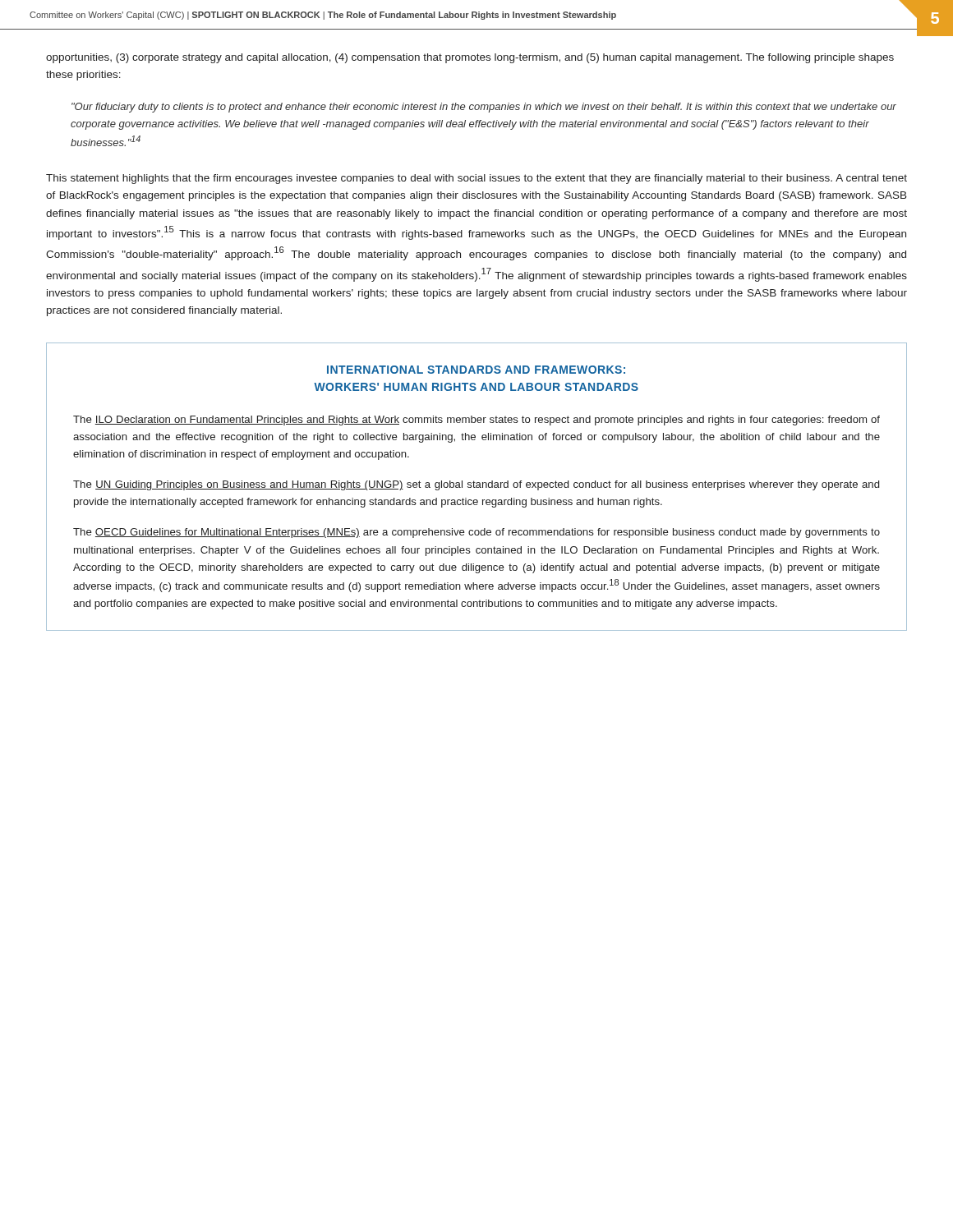This screenshot has height=1232, width=953.
Task: Where is the passage that starts "This statement highlights"?
Action: coord(476,244)
